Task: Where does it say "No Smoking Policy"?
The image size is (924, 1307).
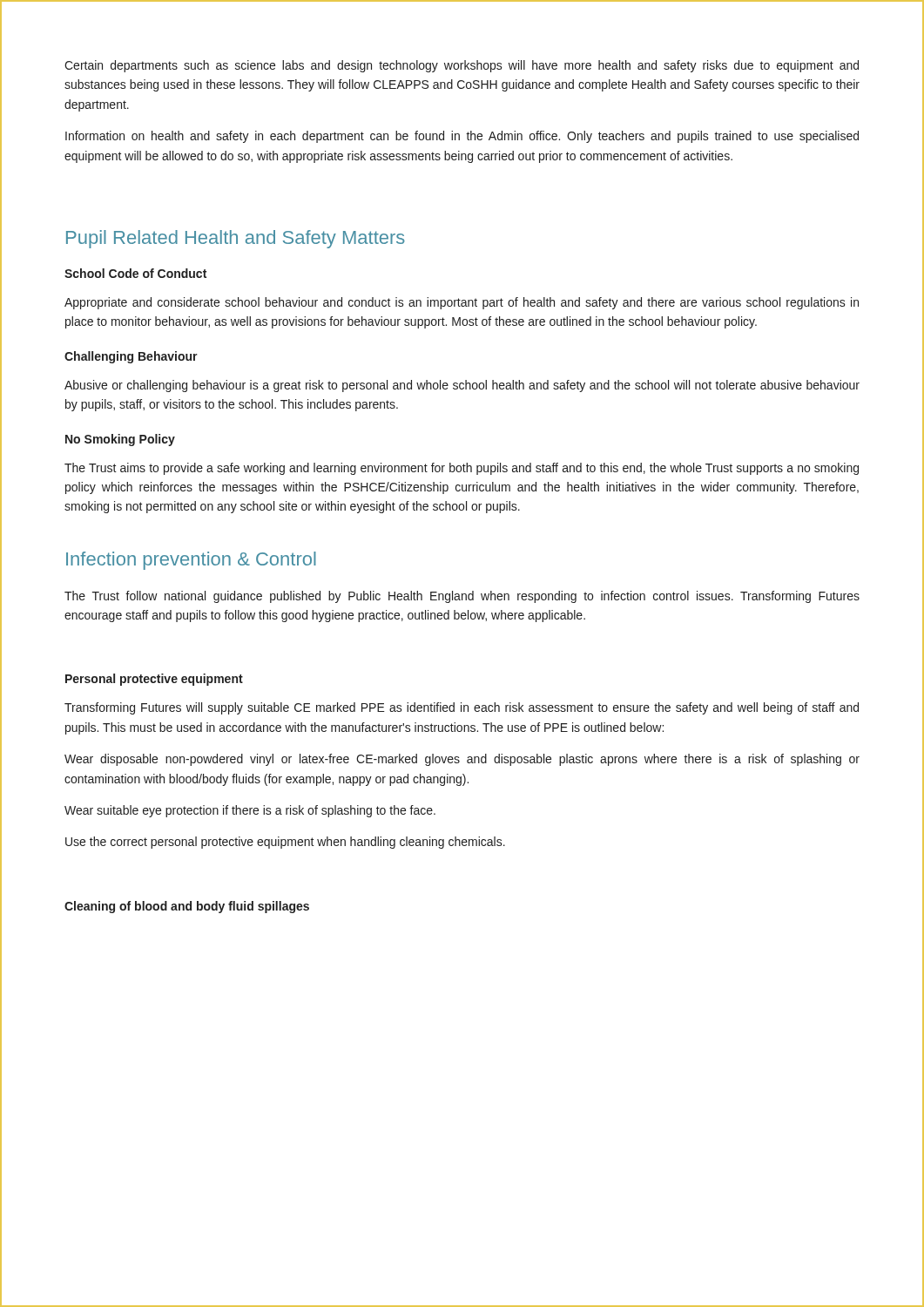Action: [120, 440]
